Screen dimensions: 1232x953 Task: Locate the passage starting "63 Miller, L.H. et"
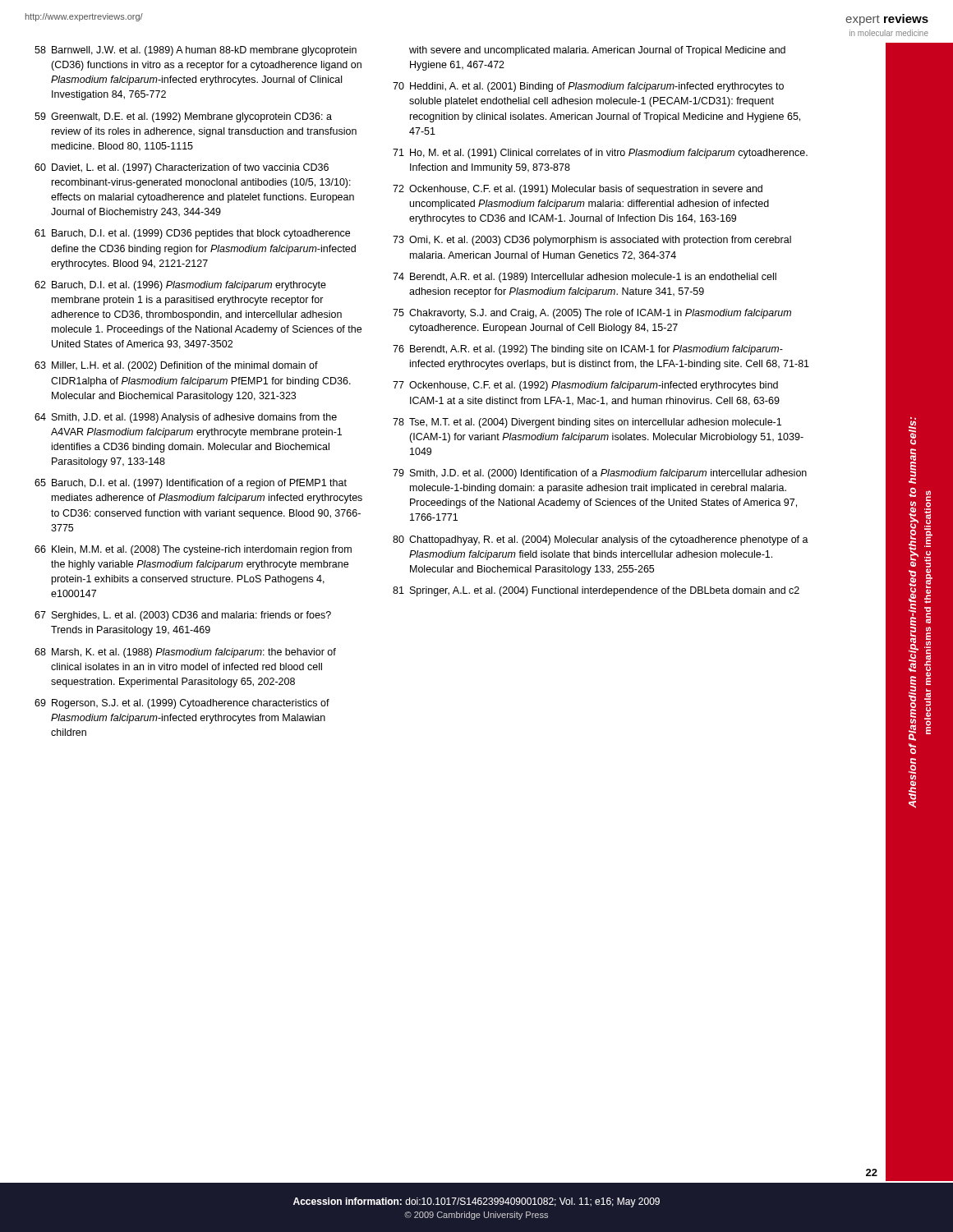pos(194,381)
